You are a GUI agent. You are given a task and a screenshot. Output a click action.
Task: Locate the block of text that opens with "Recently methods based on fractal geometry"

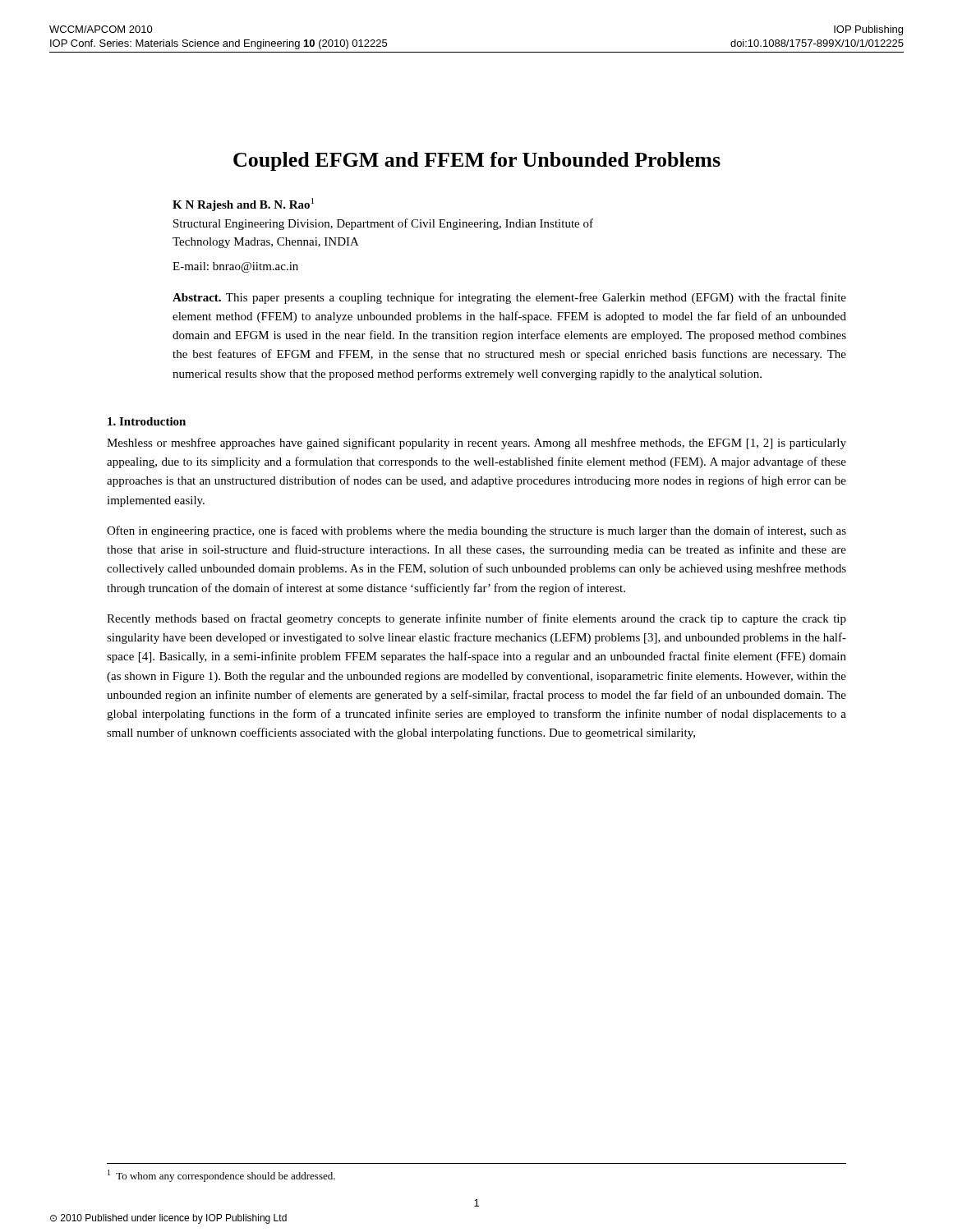[476, 676]
